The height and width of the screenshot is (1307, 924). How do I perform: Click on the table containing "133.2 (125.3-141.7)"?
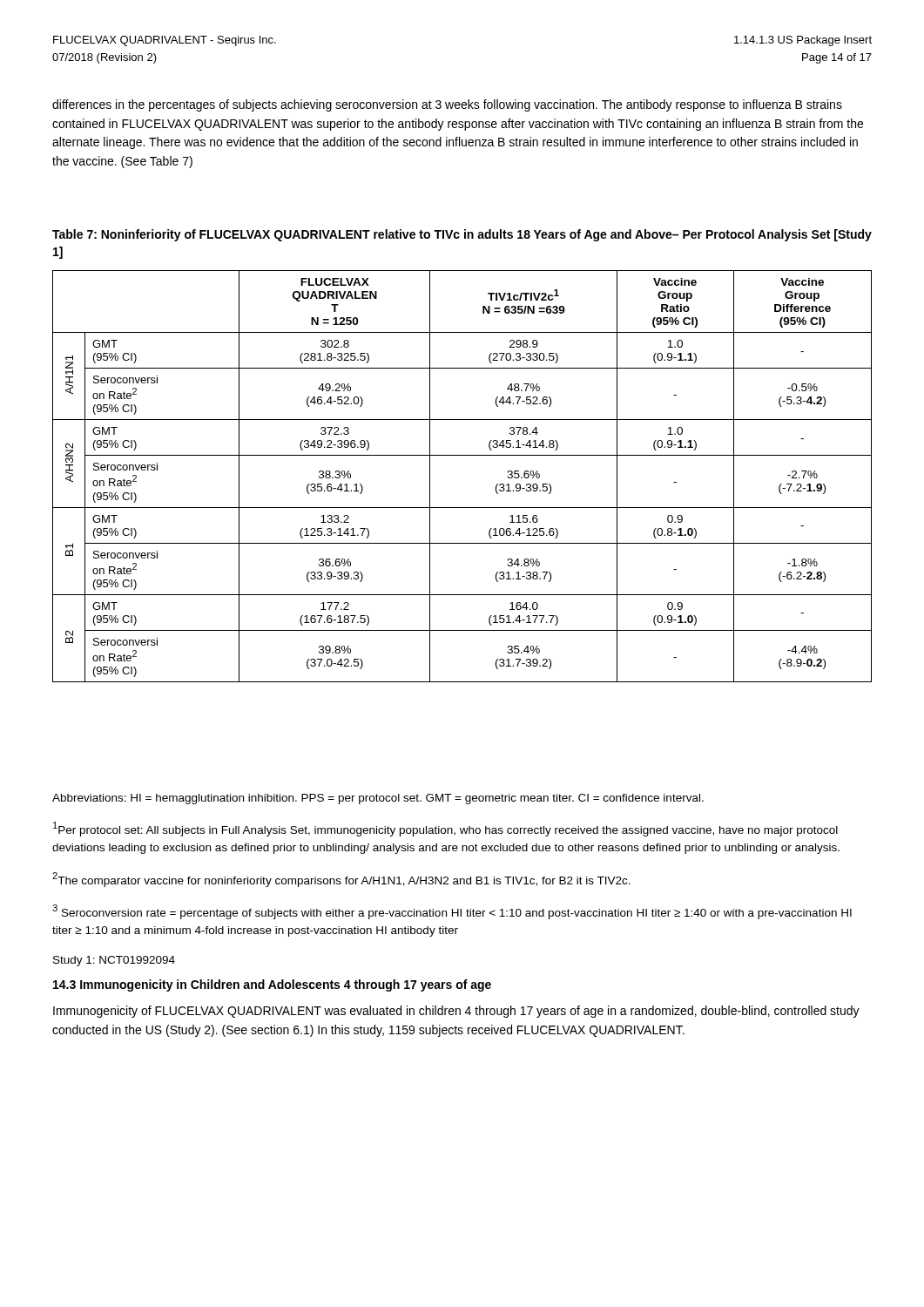pos(462,476)
